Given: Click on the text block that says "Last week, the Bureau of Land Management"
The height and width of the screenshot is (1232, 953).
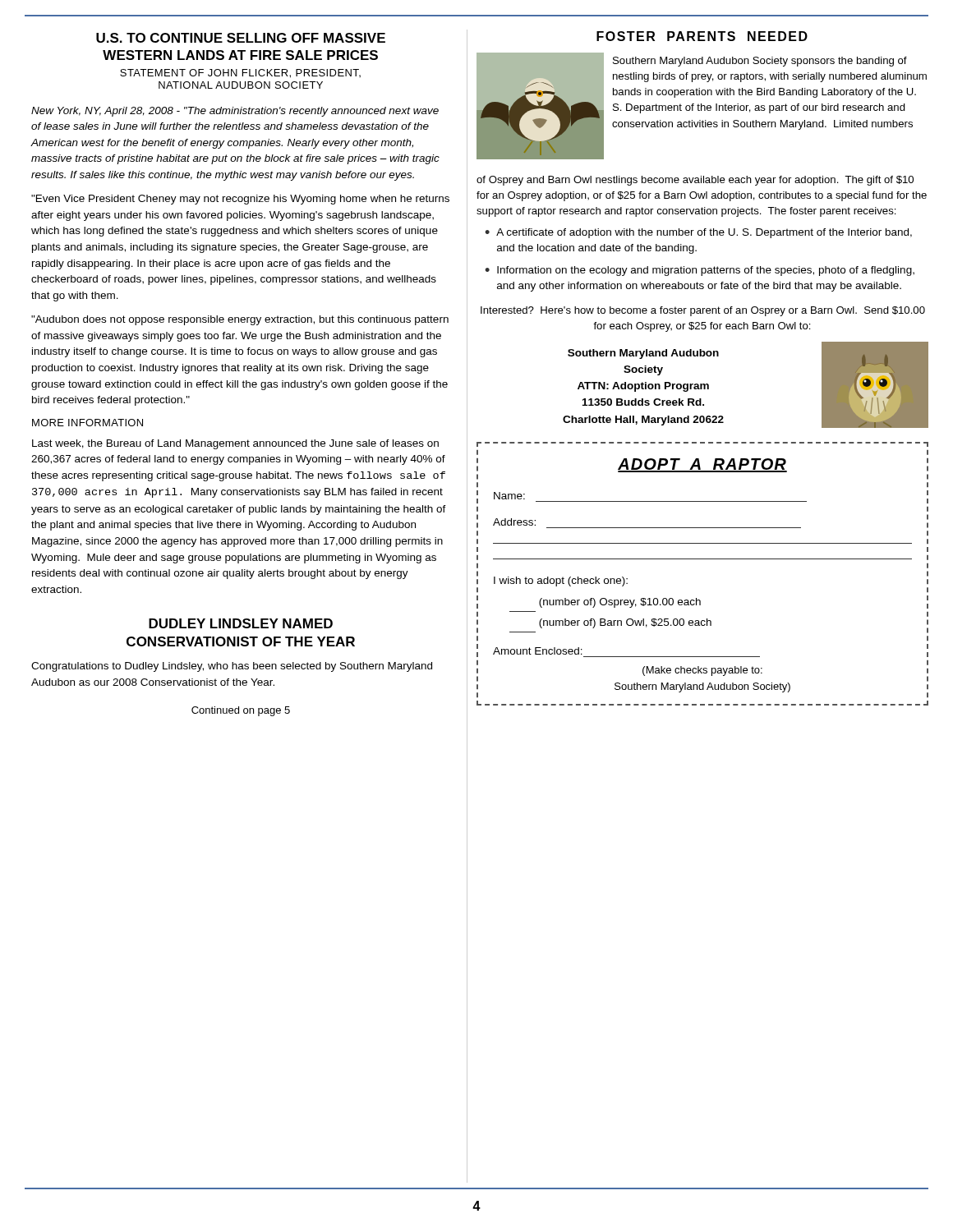Looking at the screenshot, I should pyautogui.click(x=239, y=516).
